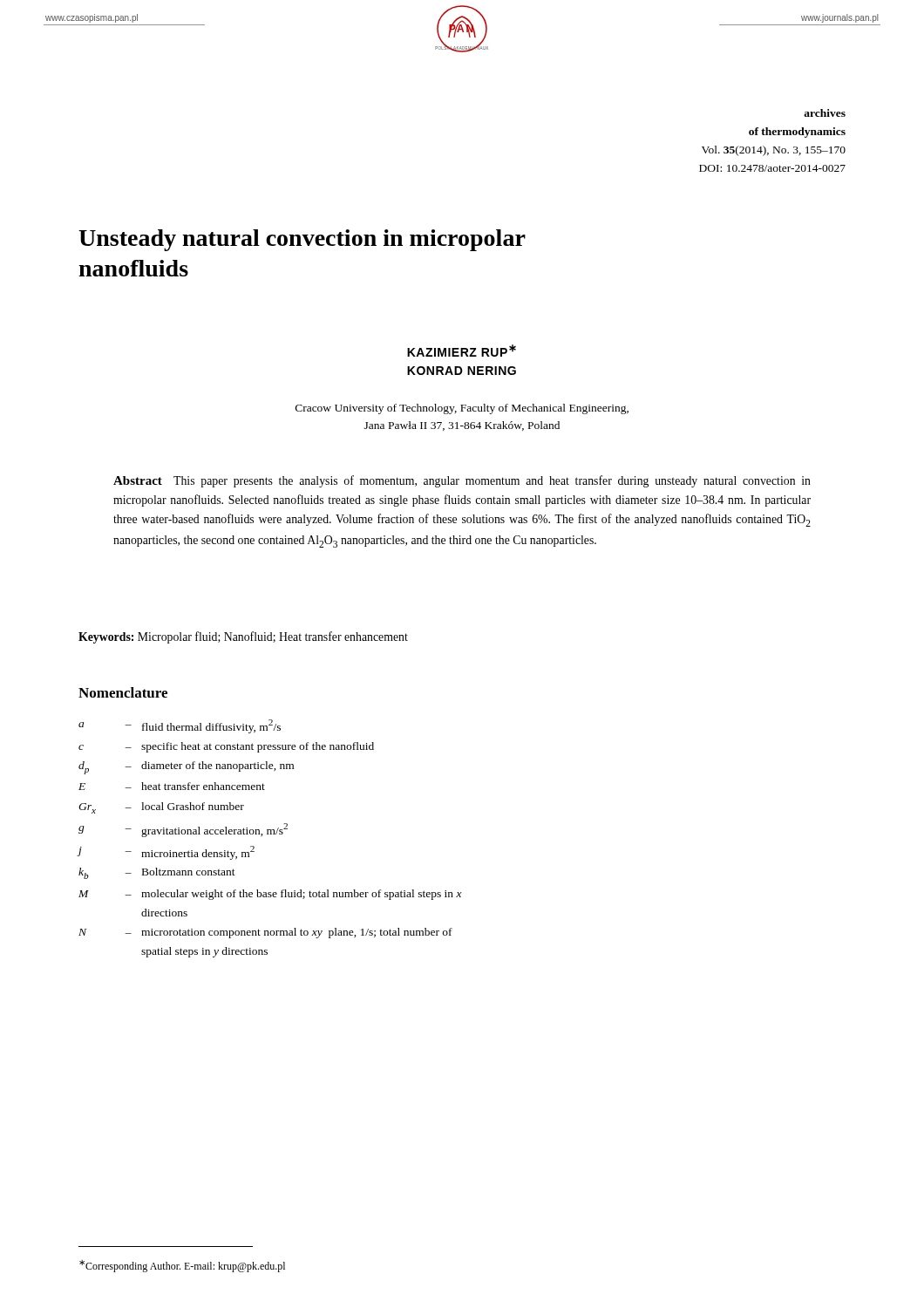Click where it says "Unsteady natural convection in micropolarnanofluids"
Image resolution: width=924 pixels, height=1308 pixels.
pyautogui.click(x=462, y=253)
